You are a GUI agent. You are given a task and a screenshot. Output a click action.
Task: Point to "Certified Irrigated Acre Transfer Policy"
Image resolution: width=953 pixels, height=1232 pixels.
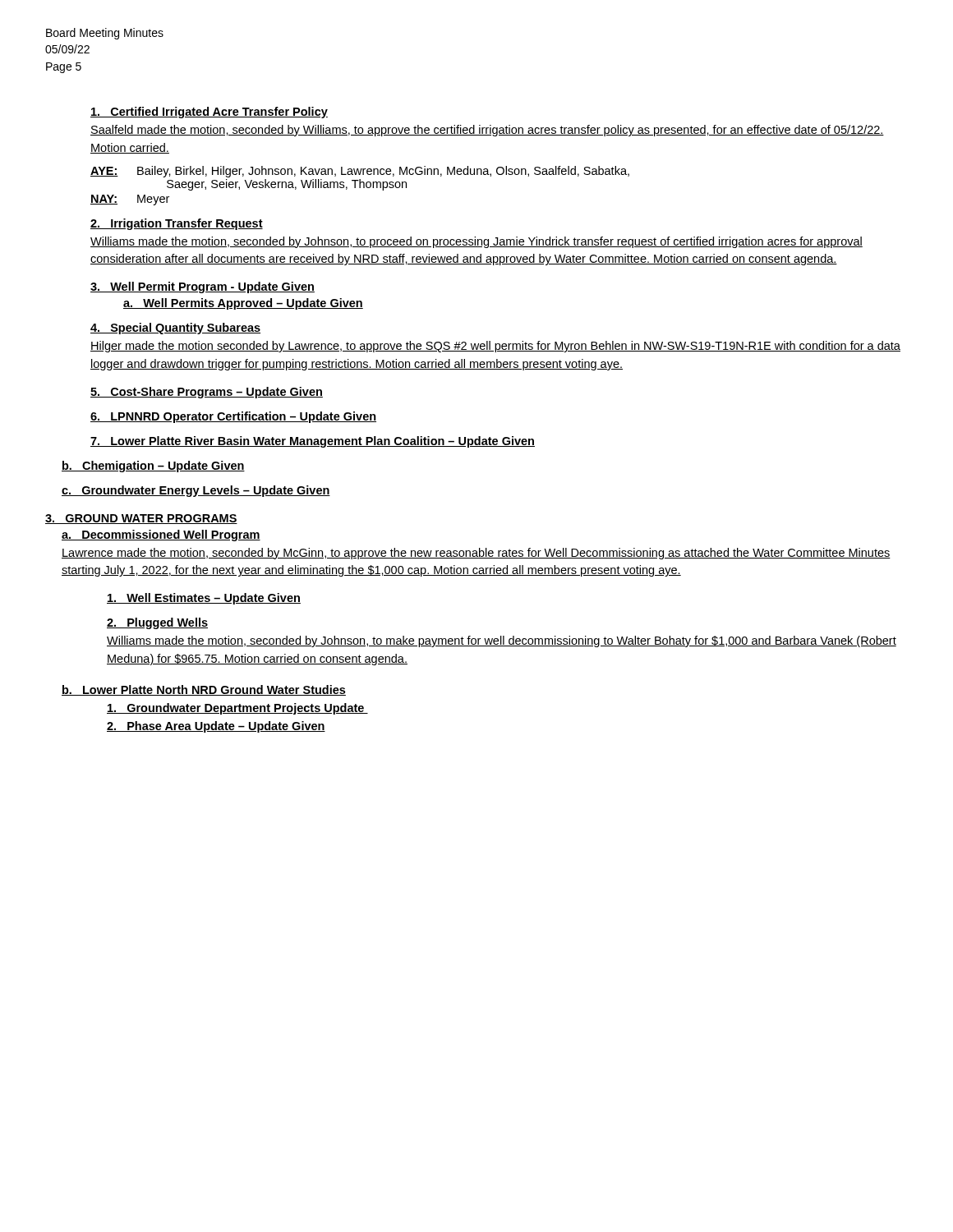coord(209,112)
